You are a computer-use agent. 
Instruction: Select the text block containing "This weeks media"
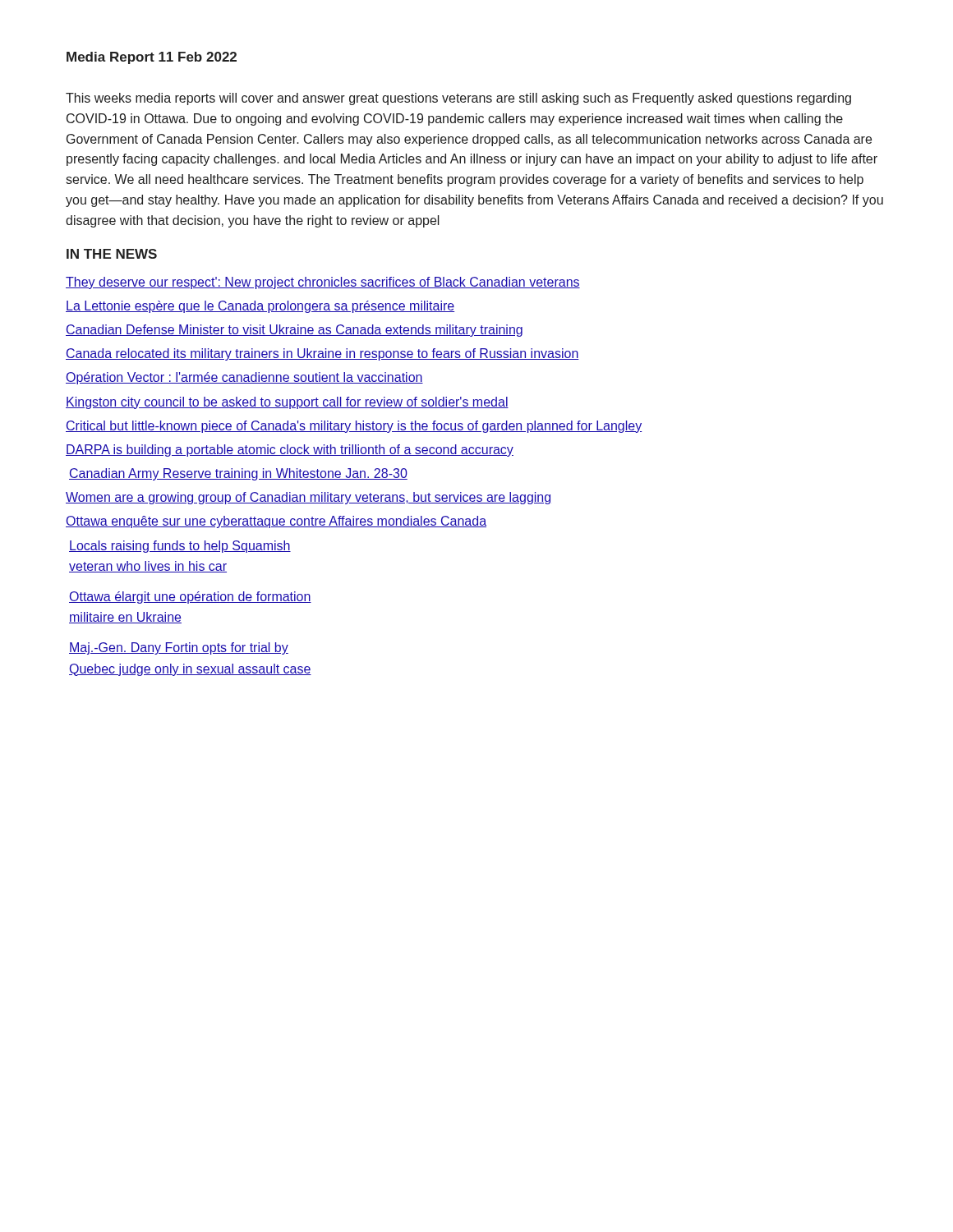click(x=475, y=159)
